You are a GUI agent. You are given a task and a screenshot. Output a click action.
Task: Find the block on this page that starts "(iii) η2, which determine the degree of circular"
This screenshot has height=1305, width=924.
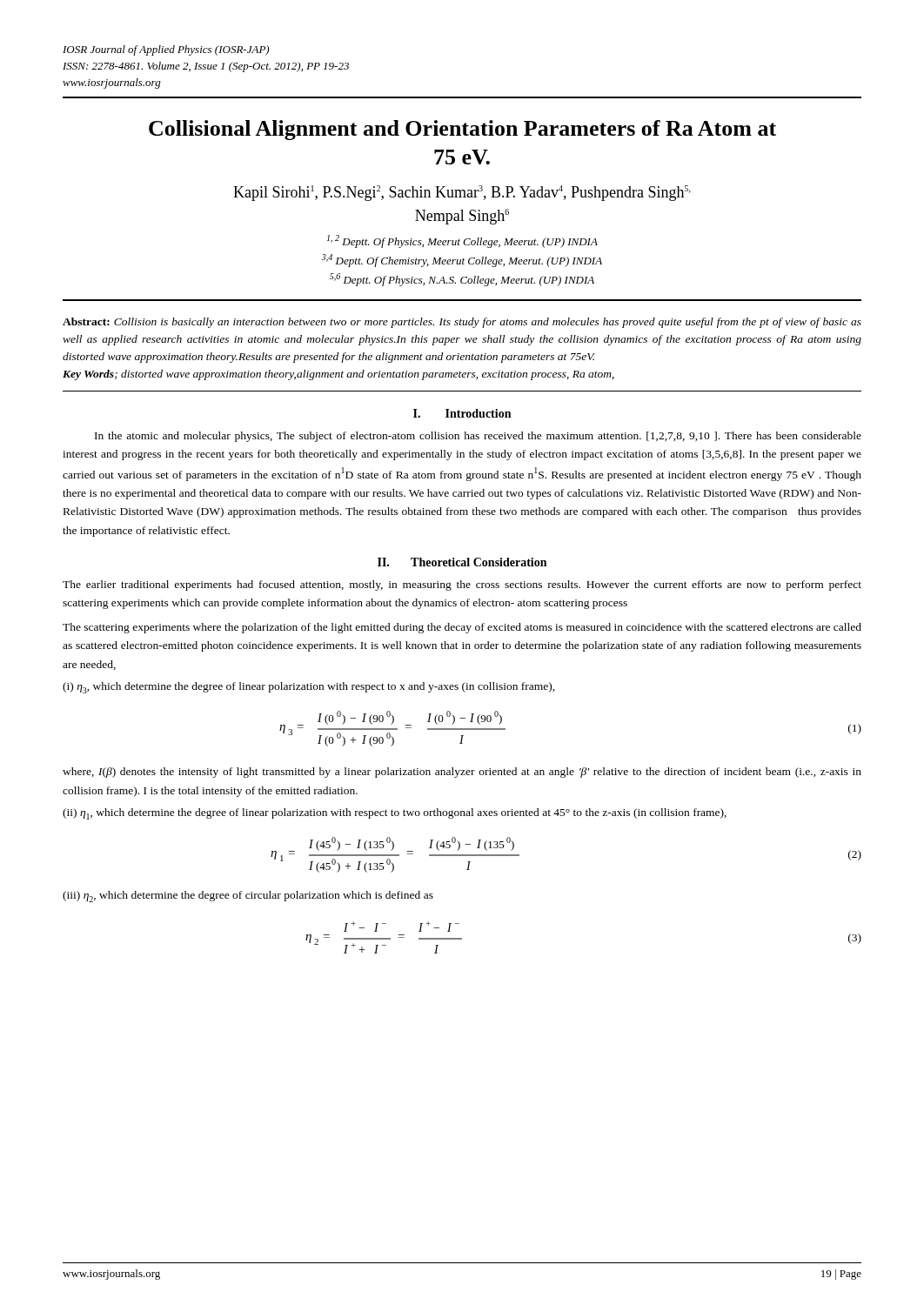(248, 896)
